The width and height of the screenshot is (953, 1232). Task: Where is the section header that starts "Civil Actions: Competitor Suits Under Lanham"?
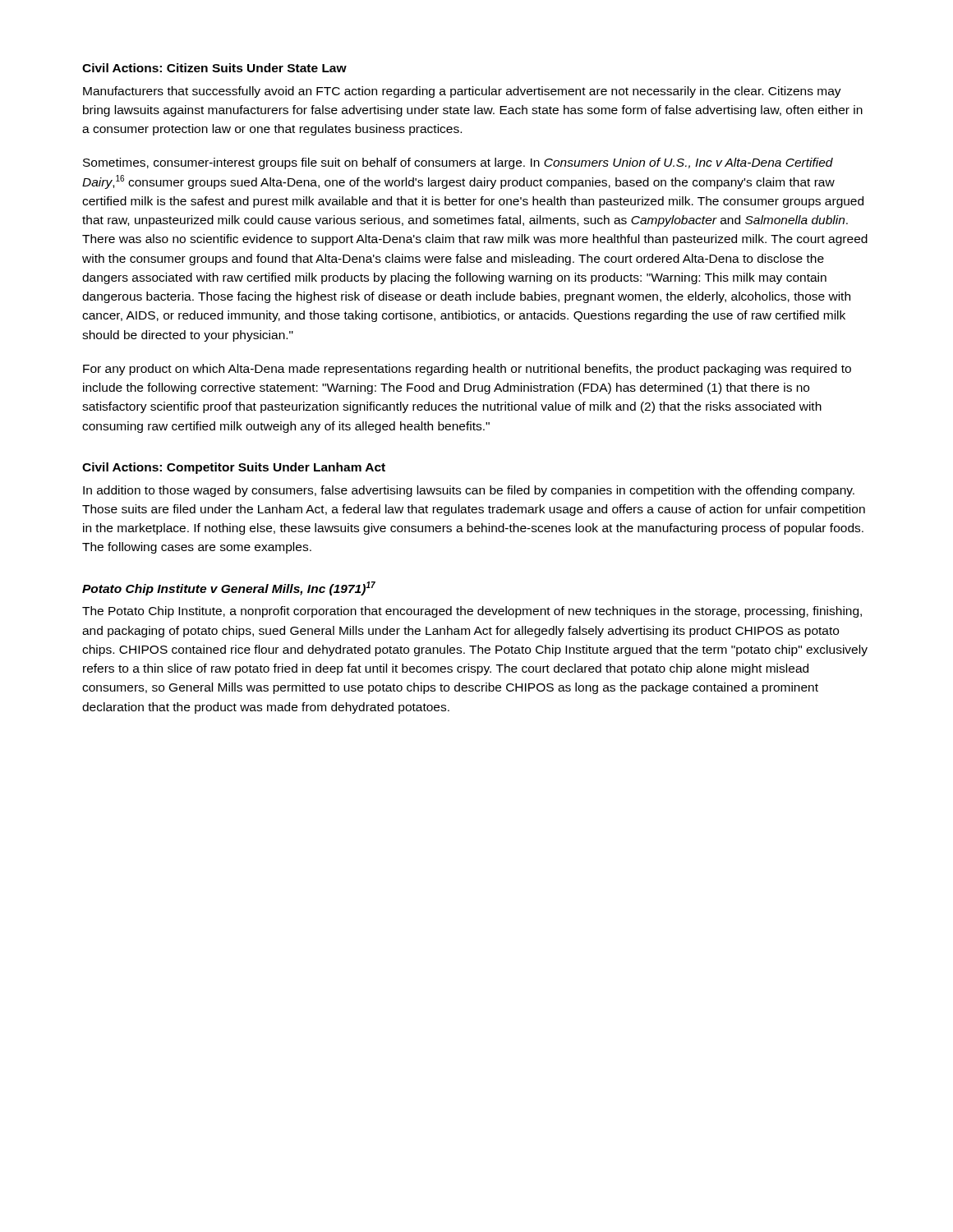click(234, 467)
